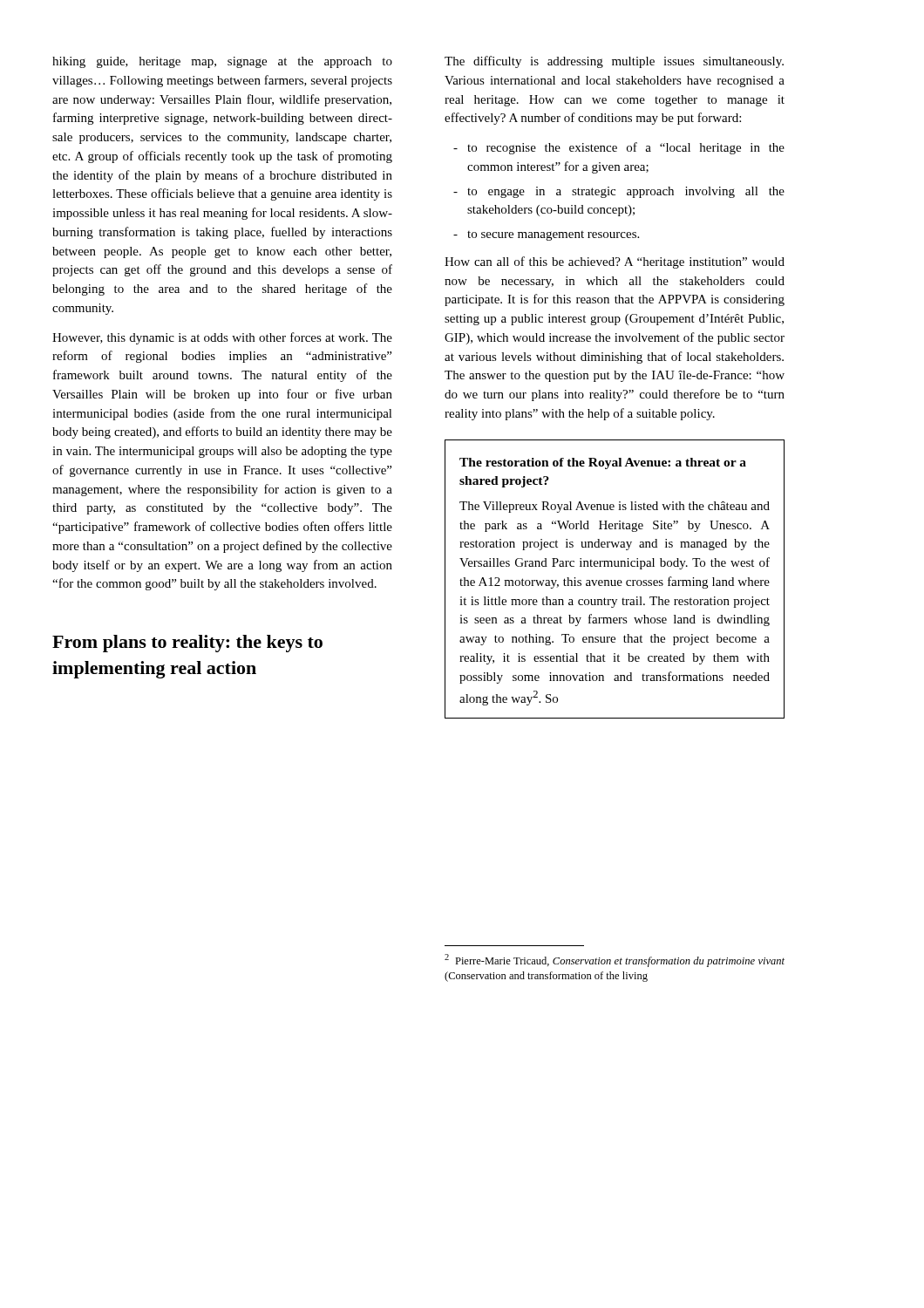Select a section header
This screenshot has width=924, height=1308.
615,581
